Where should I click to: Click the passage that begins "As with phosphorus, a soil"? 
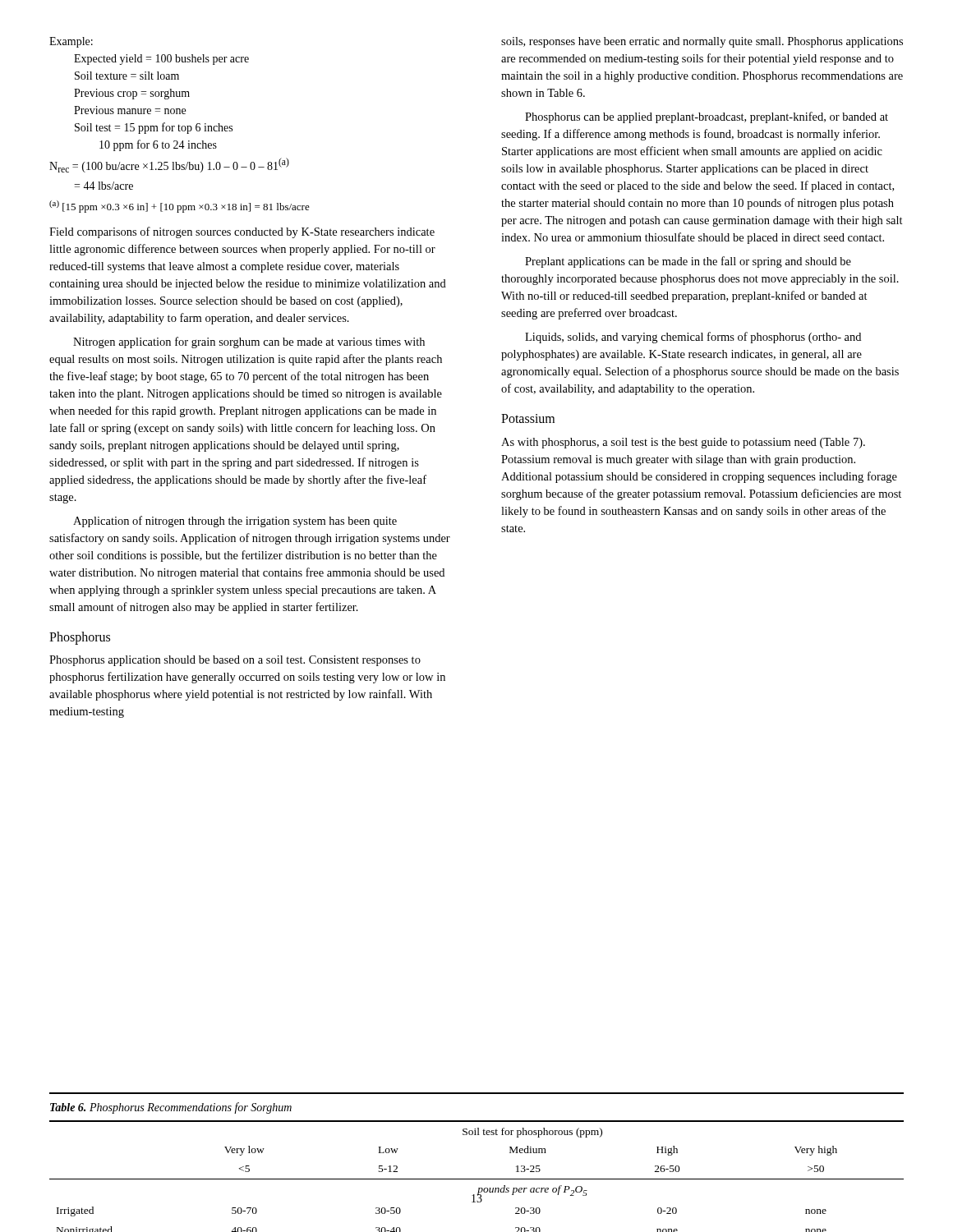pos(702,485)
